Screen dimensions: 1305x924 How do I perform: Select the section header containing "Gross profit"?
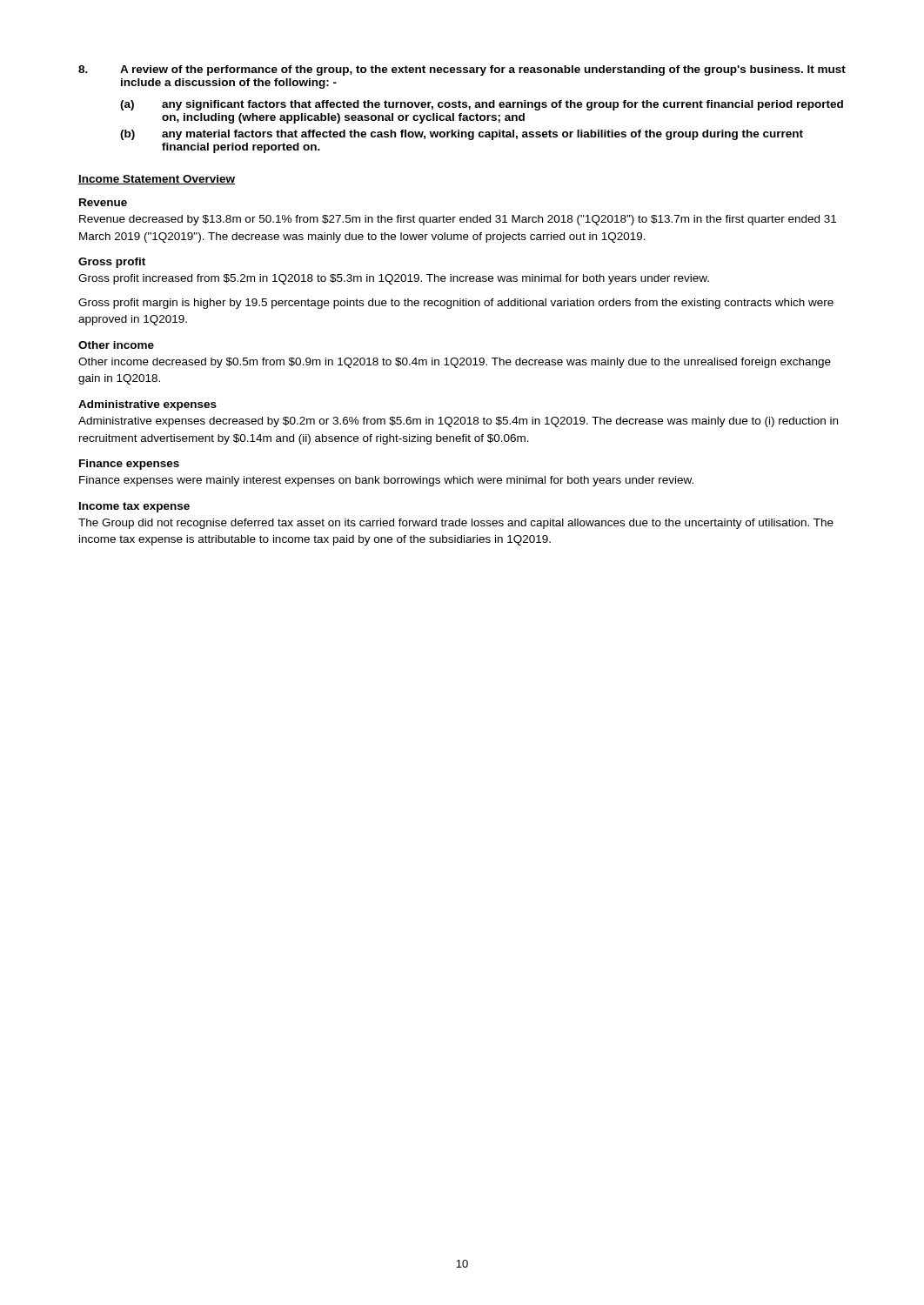click(x=112, y=262)
